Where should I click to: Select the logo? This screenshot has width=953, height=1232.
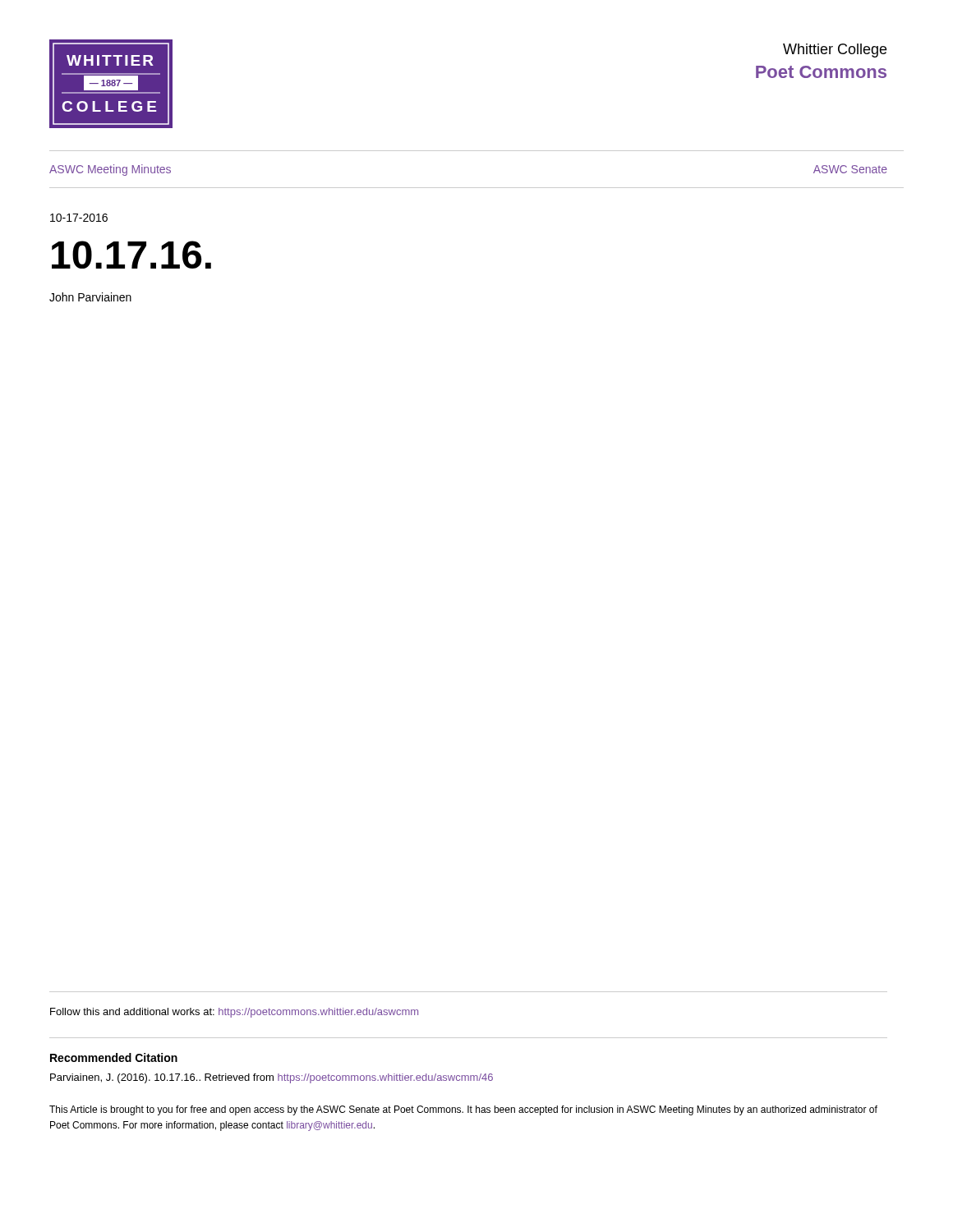point(115,85)
